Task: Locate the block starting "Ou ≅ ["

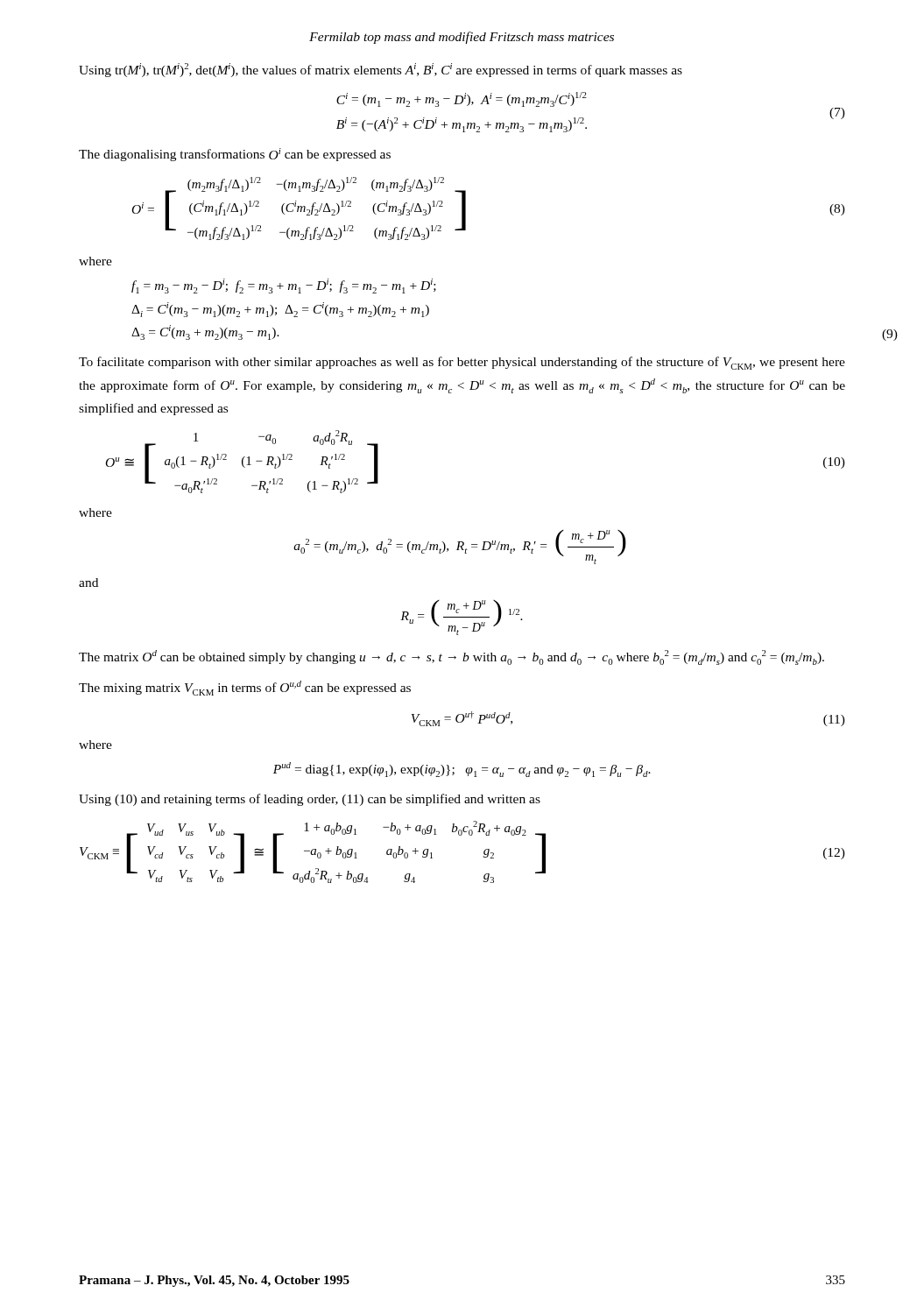Action: 268,461
